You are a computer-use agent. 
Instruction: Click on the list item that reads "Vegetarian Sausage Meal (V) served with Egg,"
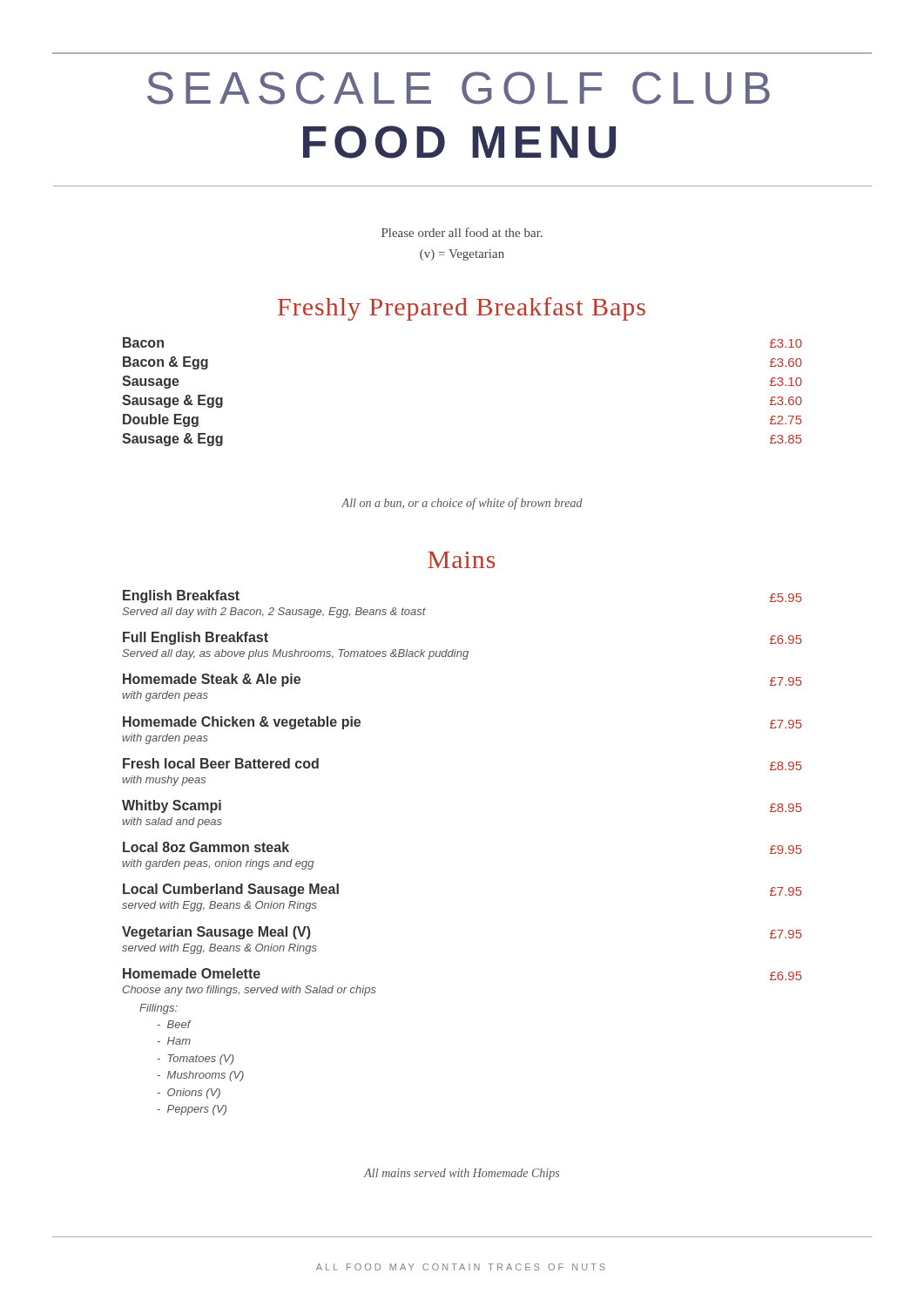point(219,933)
